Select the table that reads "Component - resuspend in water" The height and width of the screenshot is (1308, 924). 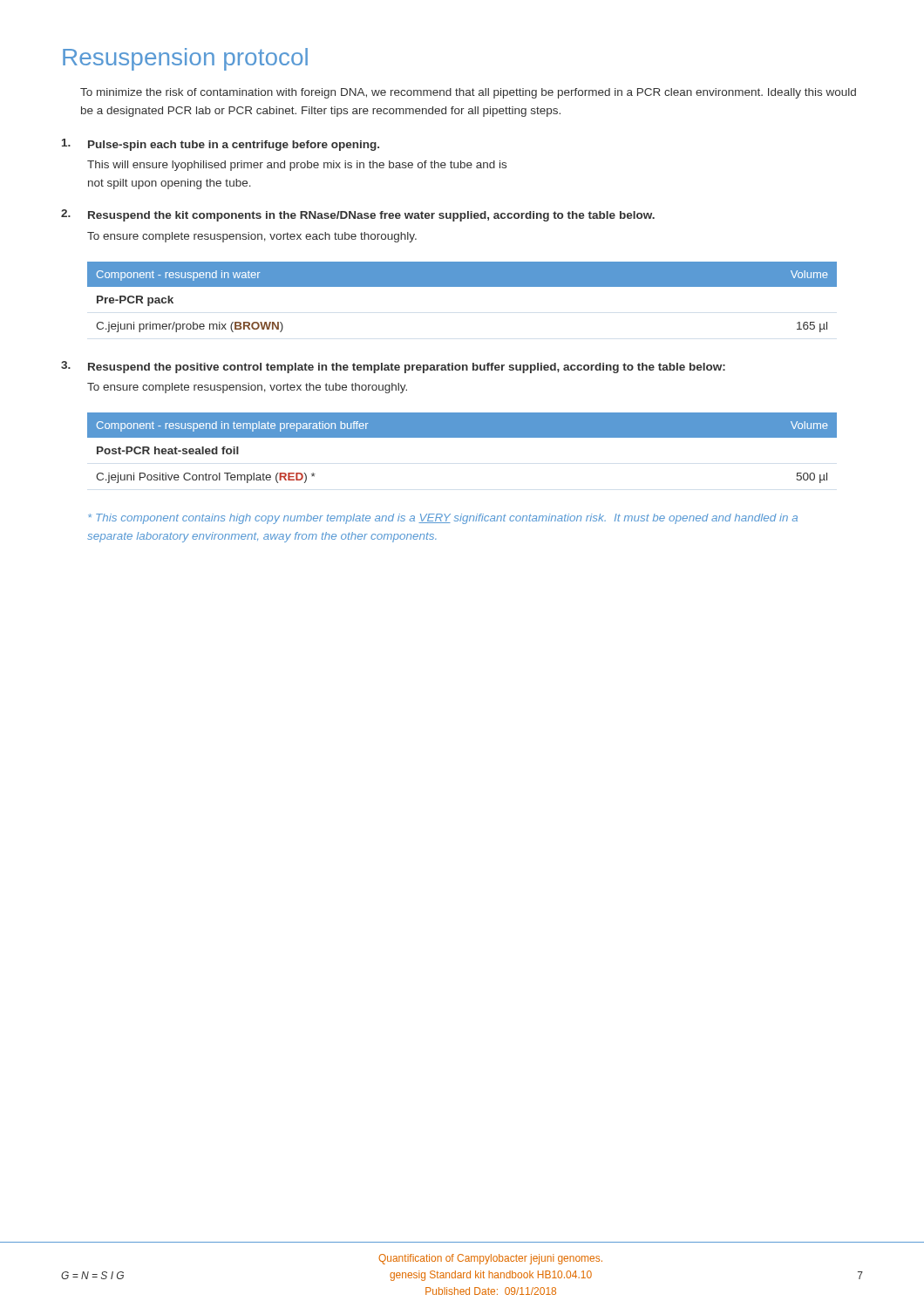[462, 300]
